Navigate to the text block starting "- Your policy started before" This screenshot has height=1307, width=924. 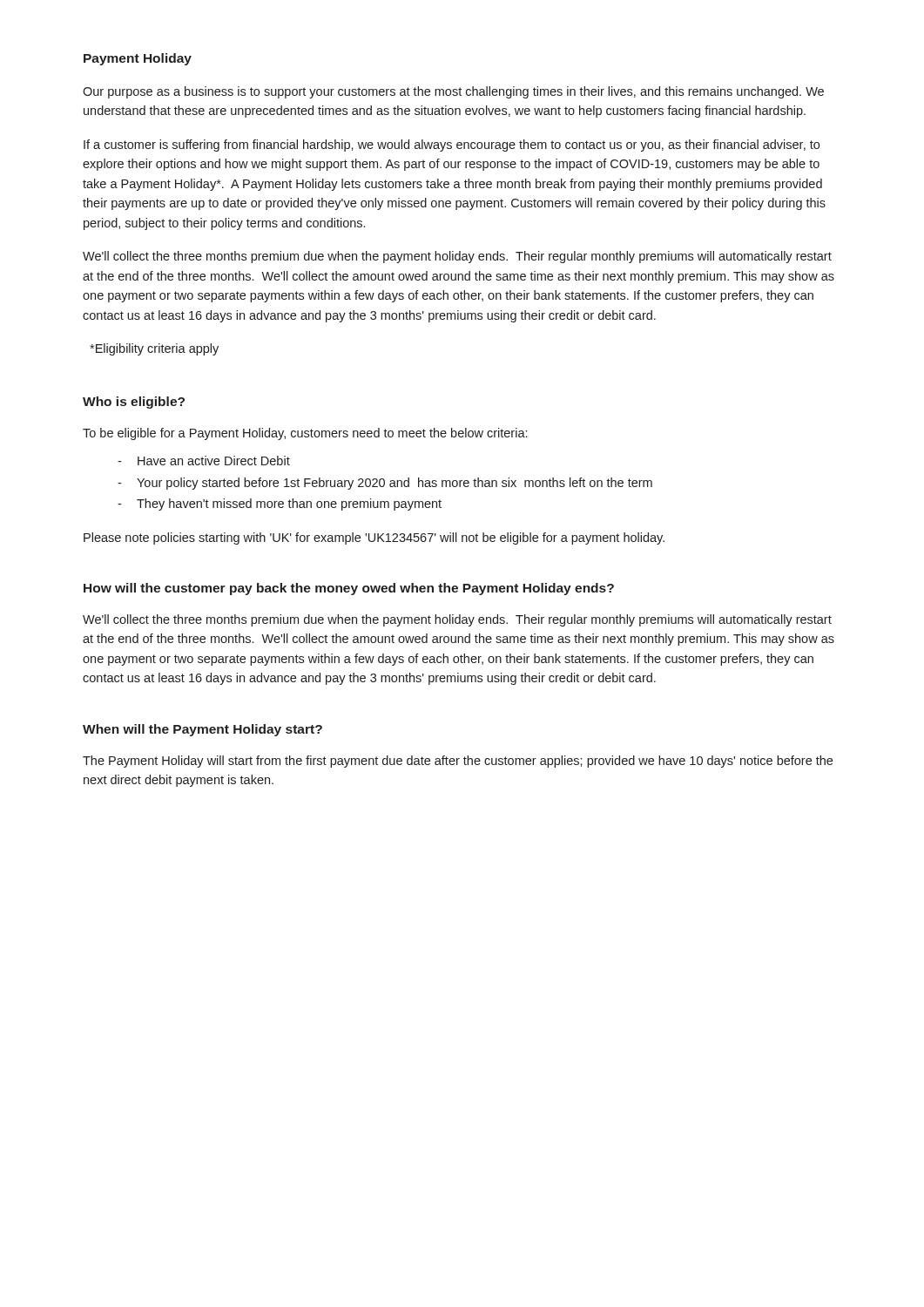385,483
